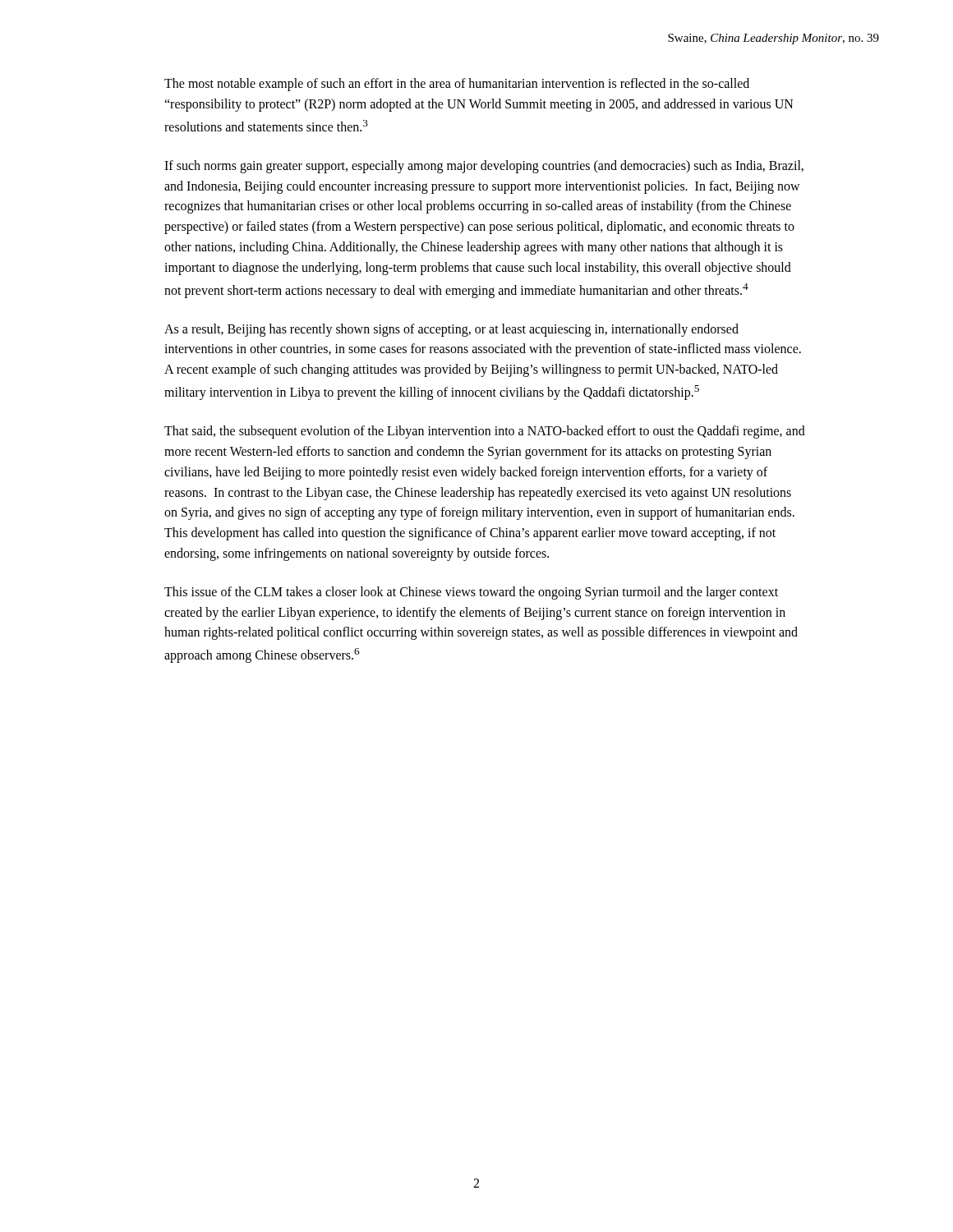
Task: Select the block starting "That said, the subsequent evolution of the Libyan"
Action: click(485, 492)
